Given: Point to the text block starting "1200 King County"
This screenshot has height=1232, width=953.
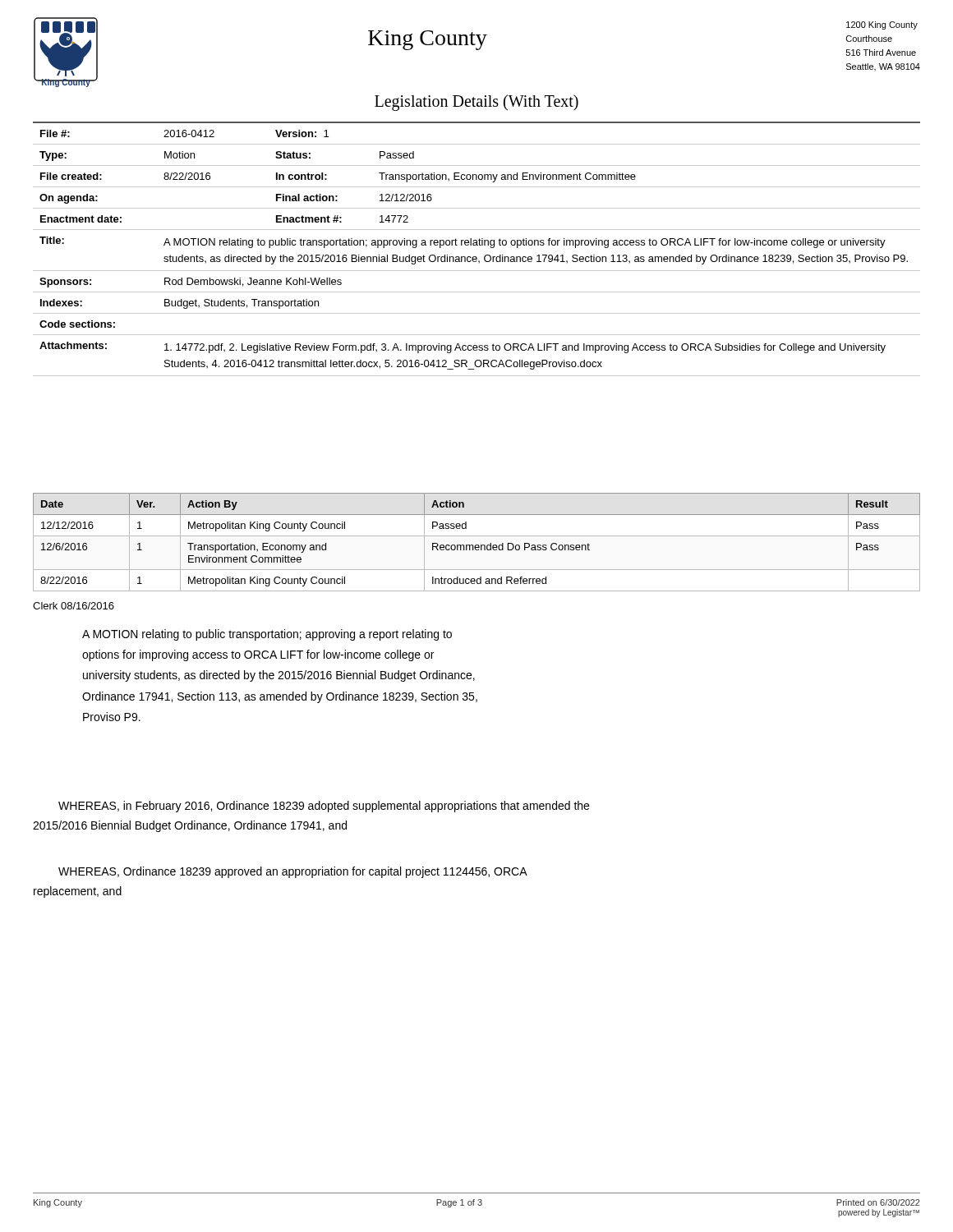Looking at the screenshot, I should [x=883, y=46].
